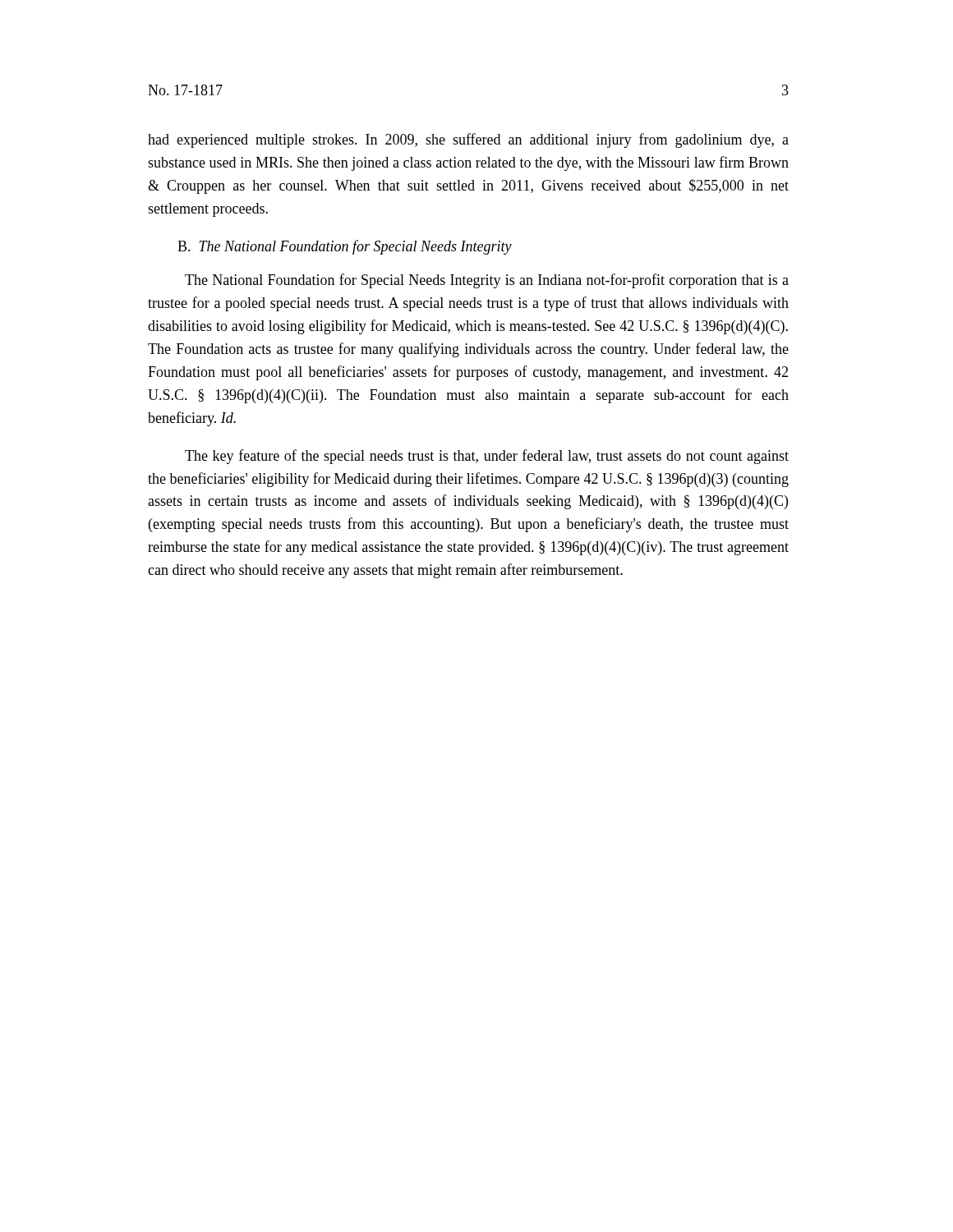Locate the block of text that opens with "The key feature of"

[x=468, y=513]
